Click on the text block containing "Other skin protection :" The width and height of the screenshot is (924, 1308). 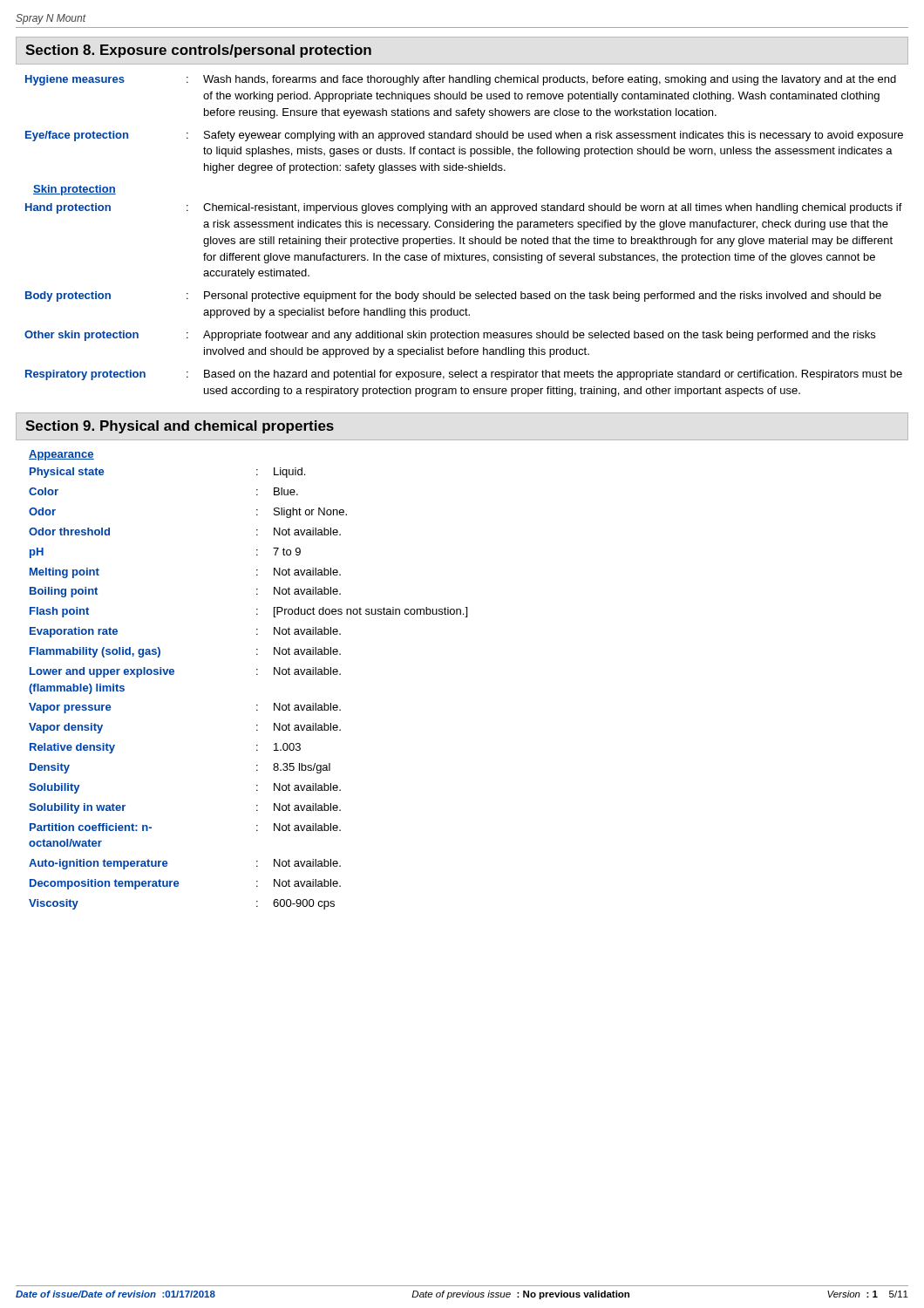tap(462, 343)
